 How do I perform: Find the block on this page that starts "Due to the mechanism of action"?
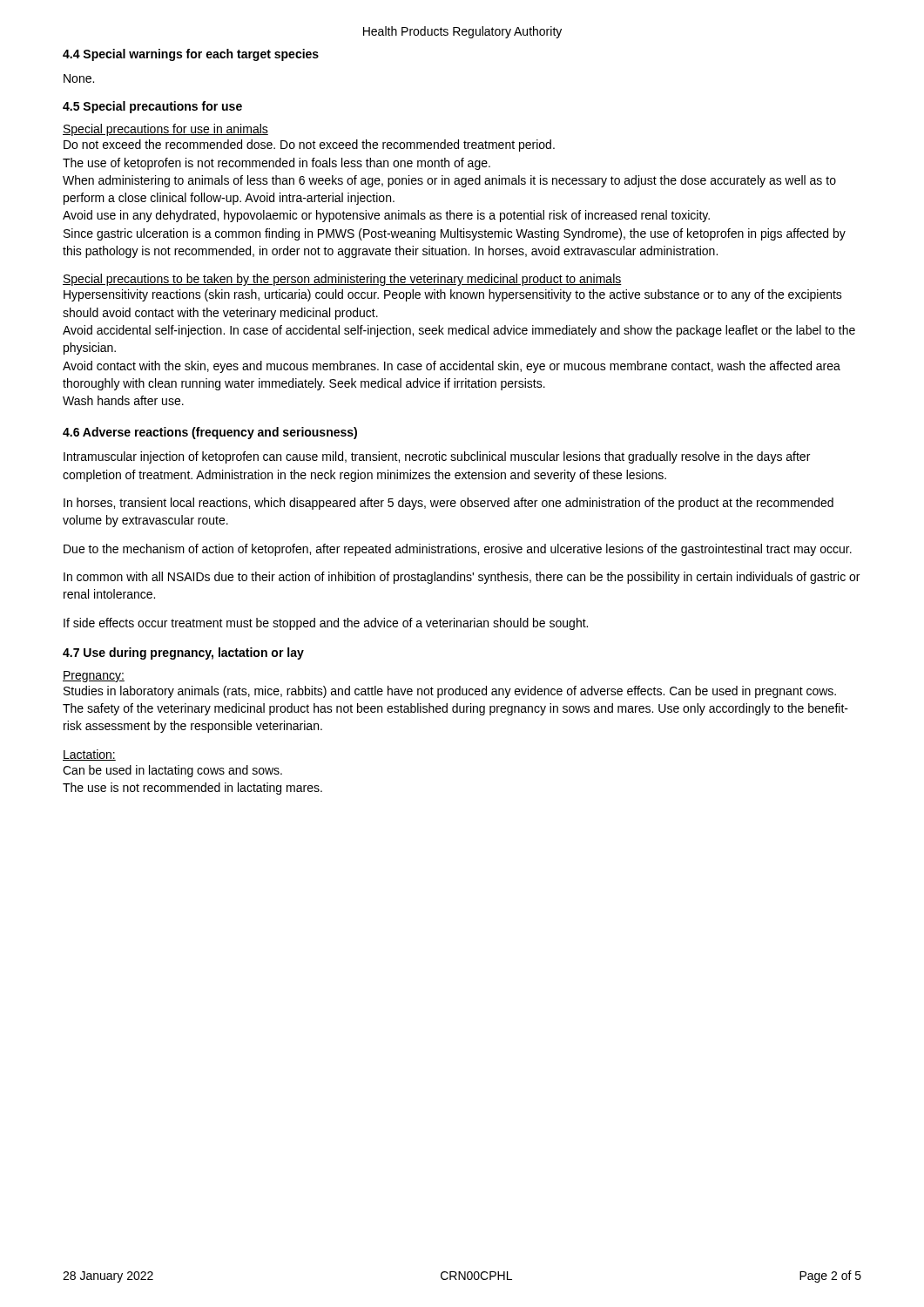point(457,549)
